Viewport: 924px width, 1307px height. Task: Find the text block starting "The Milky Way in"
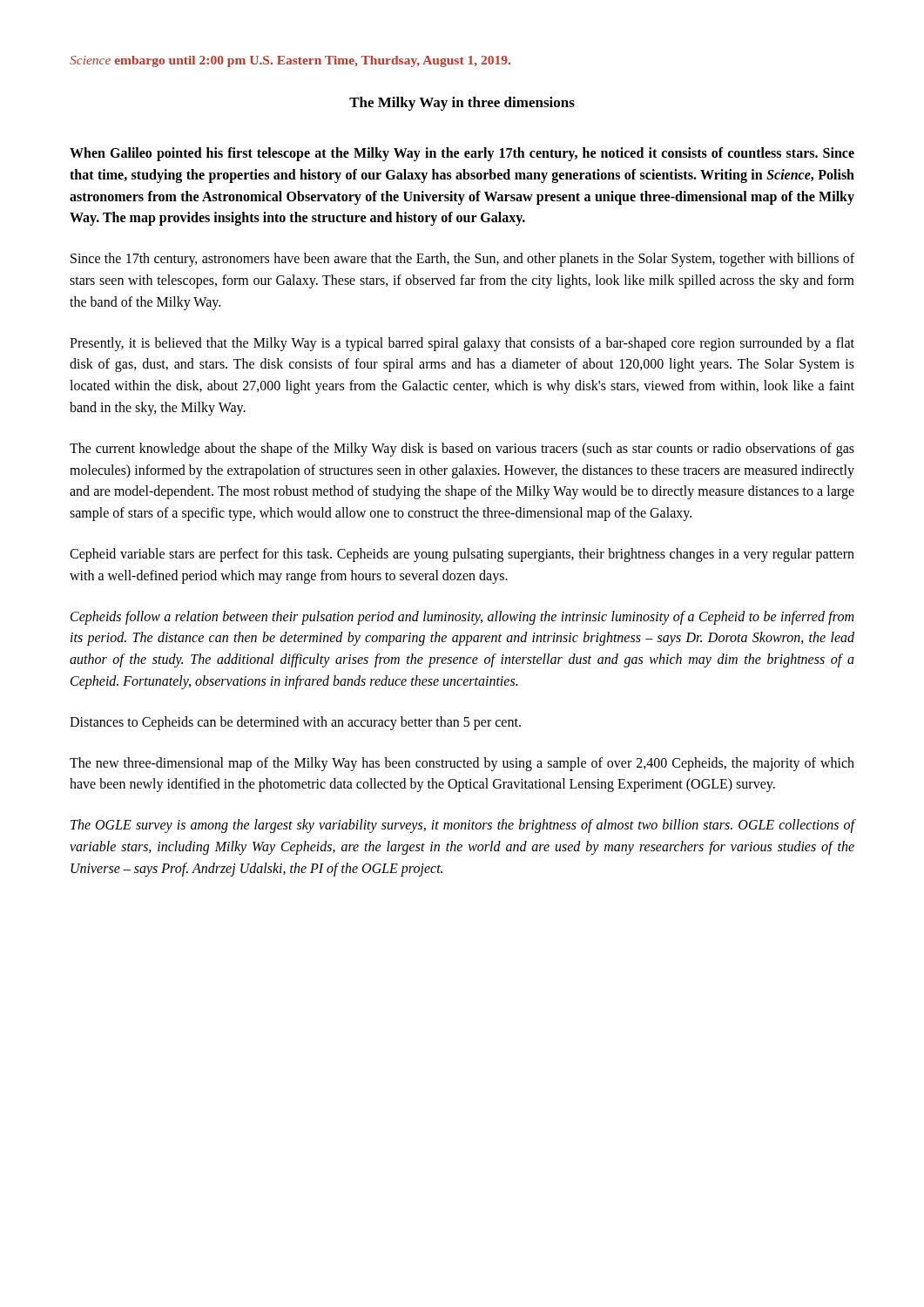(x=462, y=103)
